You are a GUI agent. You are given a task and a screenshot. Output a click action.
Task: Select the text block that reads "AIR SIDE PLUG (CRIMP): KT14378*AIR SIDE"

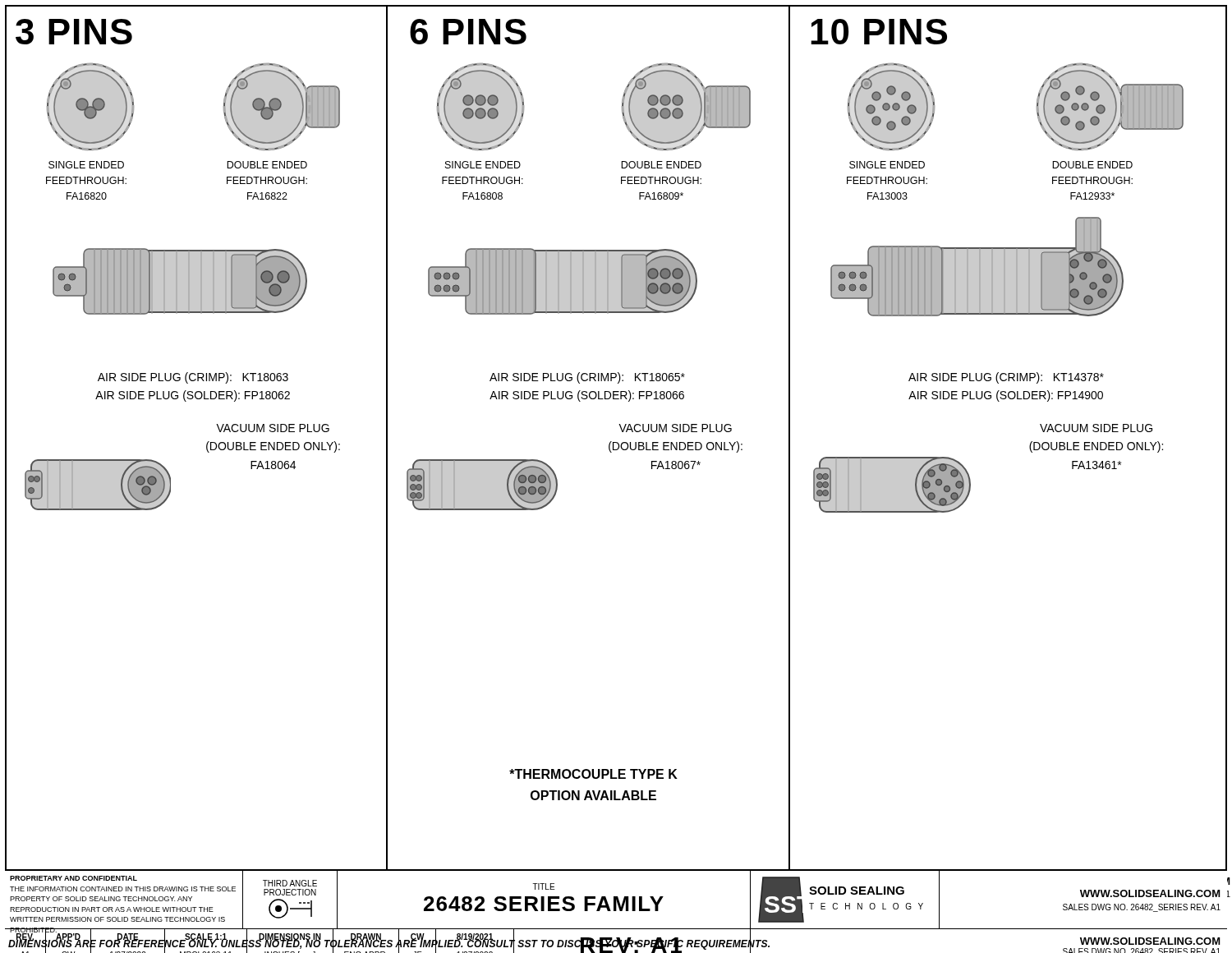coord(1006,386)
